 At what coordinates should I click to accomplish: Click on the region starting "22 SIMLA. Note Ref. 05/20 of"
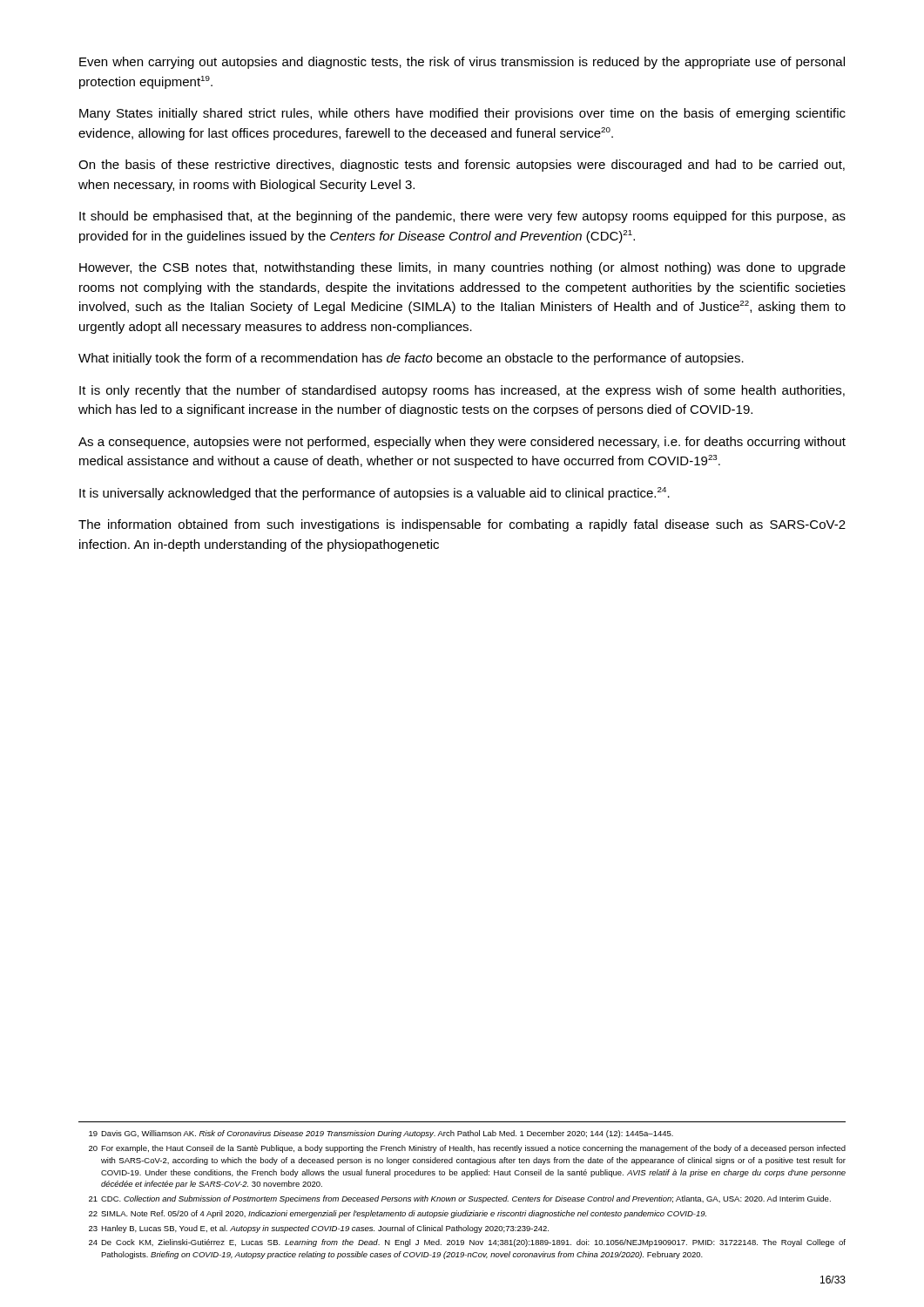coord(393,1214)
